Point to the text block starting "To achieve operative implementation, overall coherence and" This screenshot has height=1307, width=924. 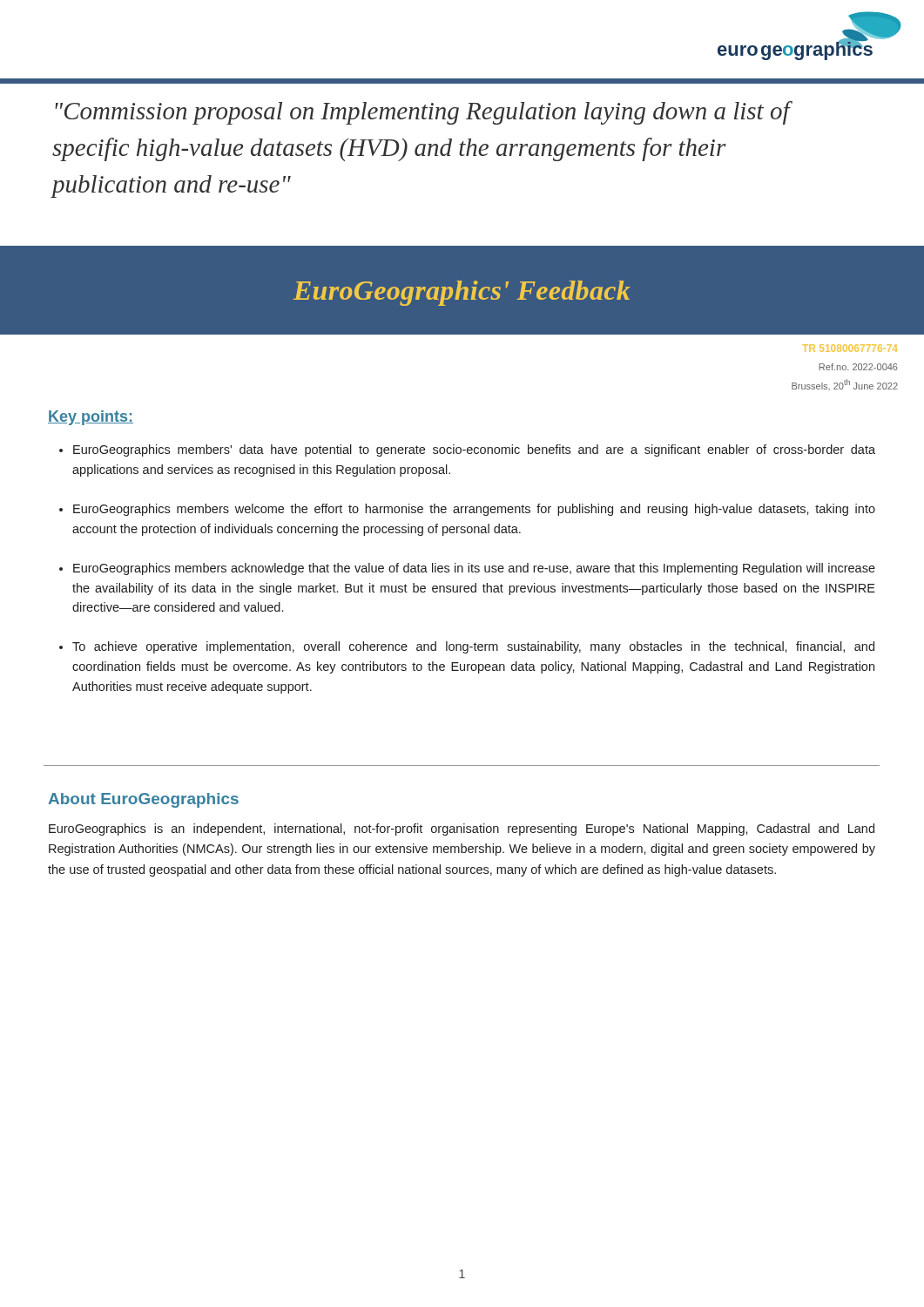[474, 667]
